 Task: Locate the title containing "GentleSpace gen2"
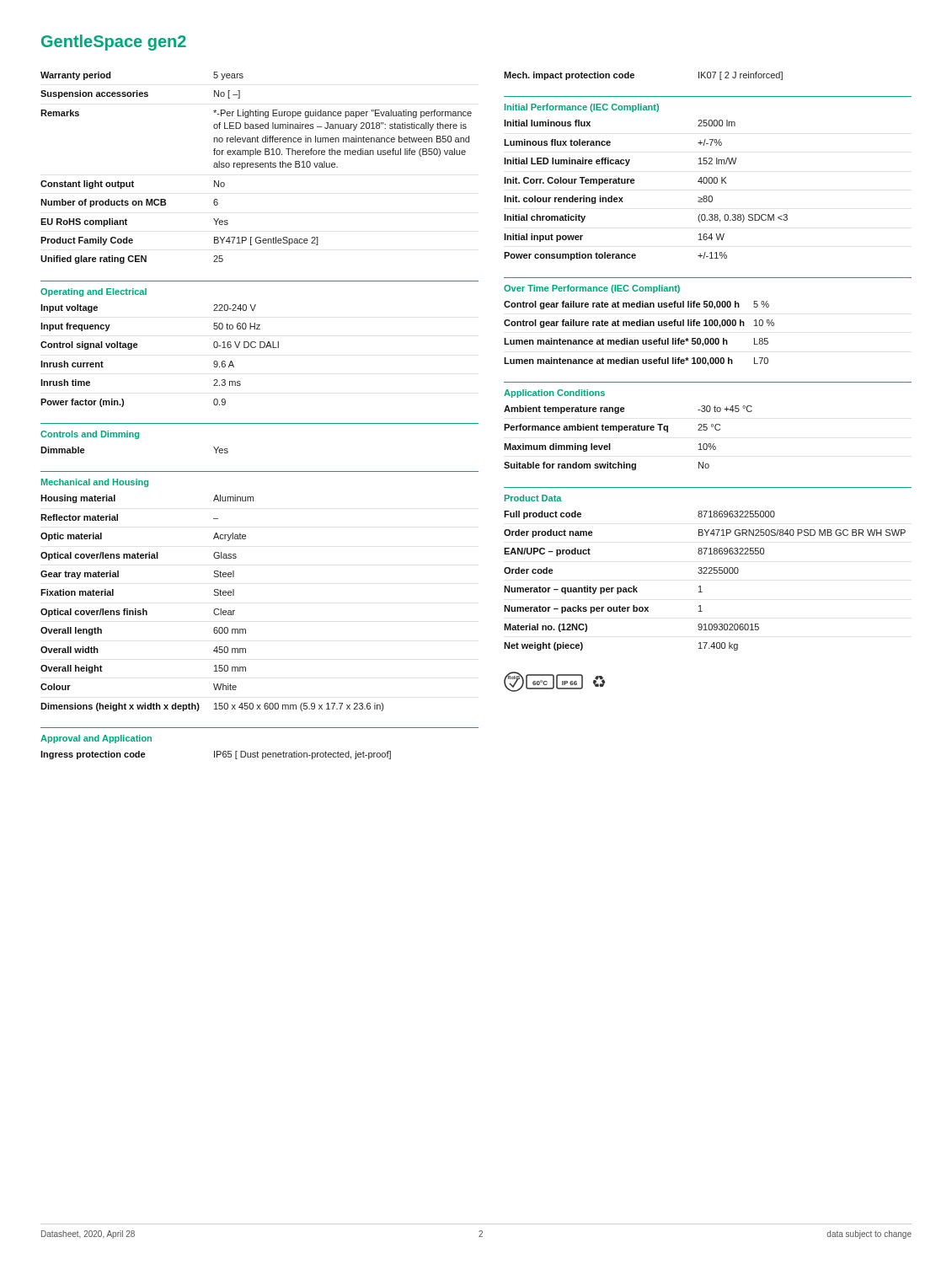114,43
